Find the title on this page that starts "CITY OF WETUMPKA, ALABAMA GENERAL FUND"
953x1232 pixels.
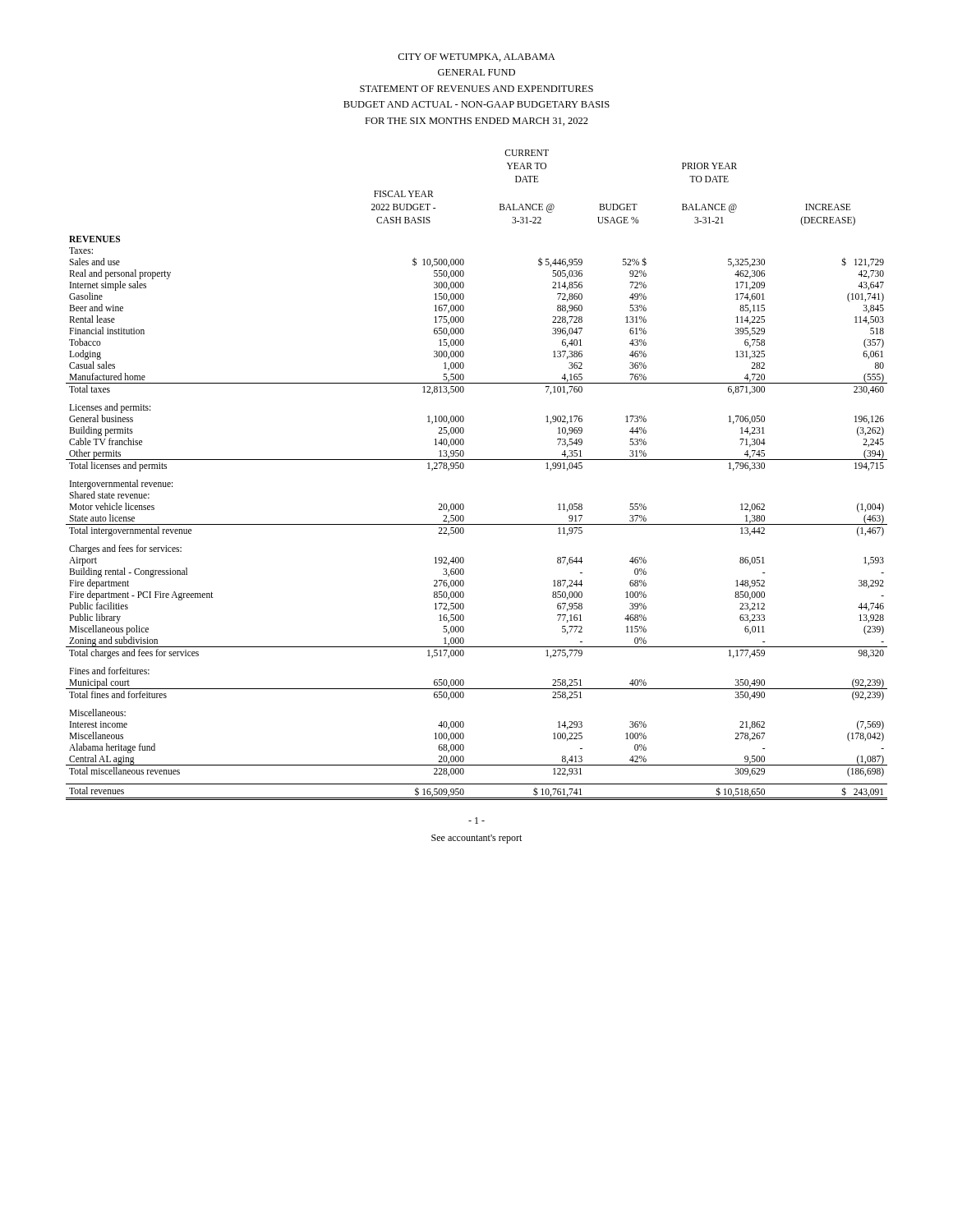point(476,89)
